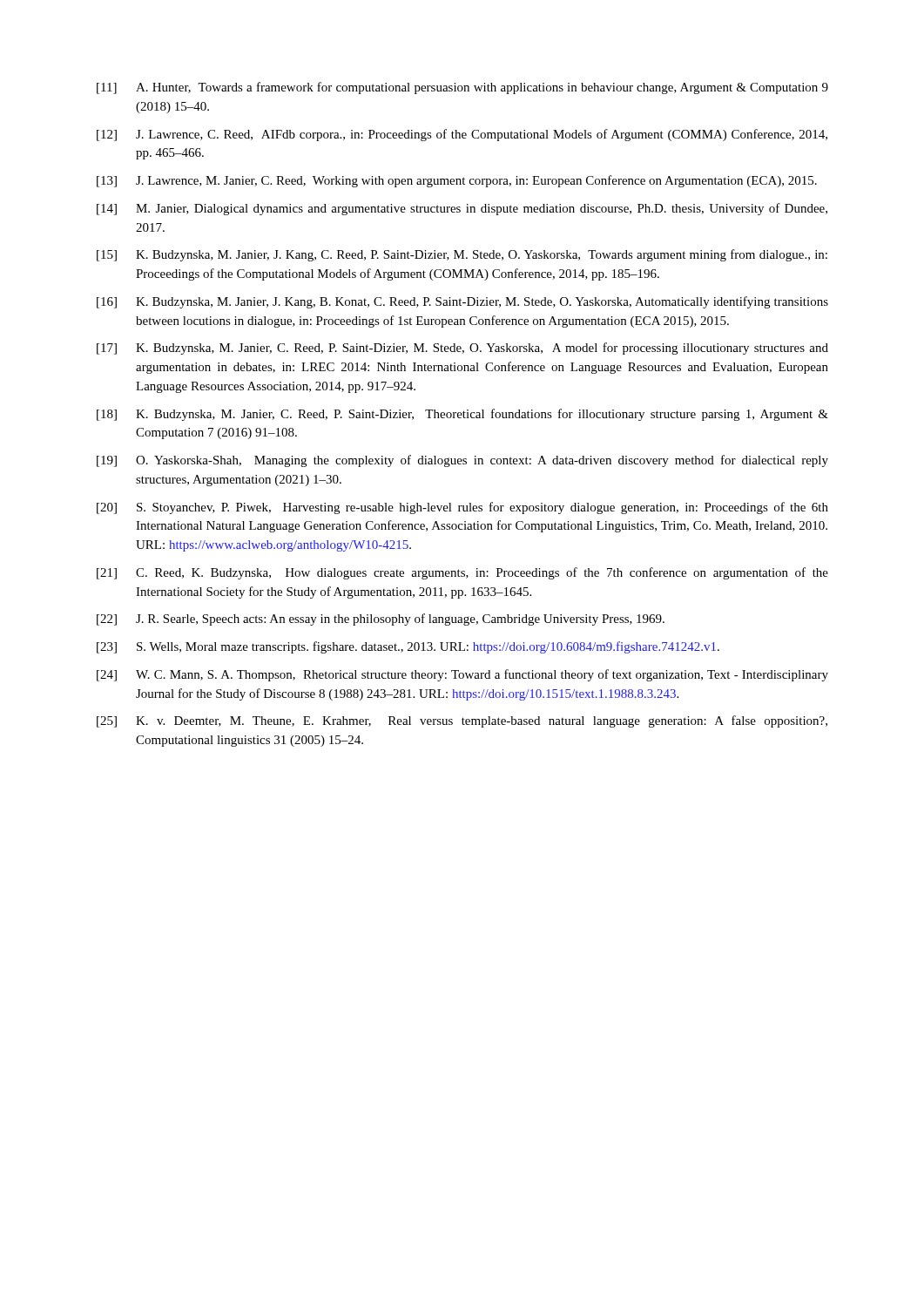Select the list item containing "[22] J. R. Searle, Speech acts: An essay"
The width and height of the screenshot is (924, 1307).
[462, 620]
